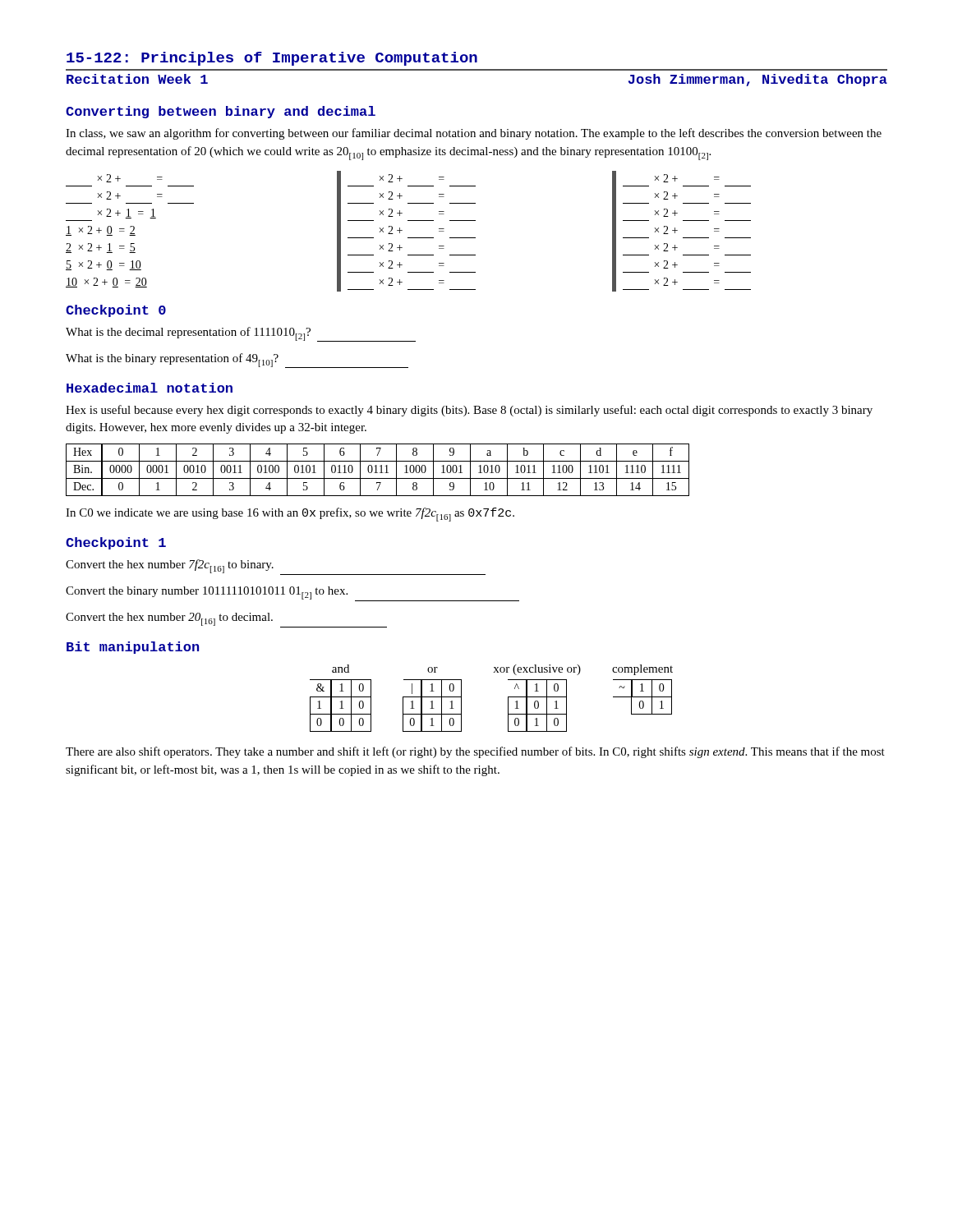This screenshot has height=1232, width=953.
Task: Find the region starting "What is the decimal representation of 1111010[2]?"
Action: coord(241,333)
